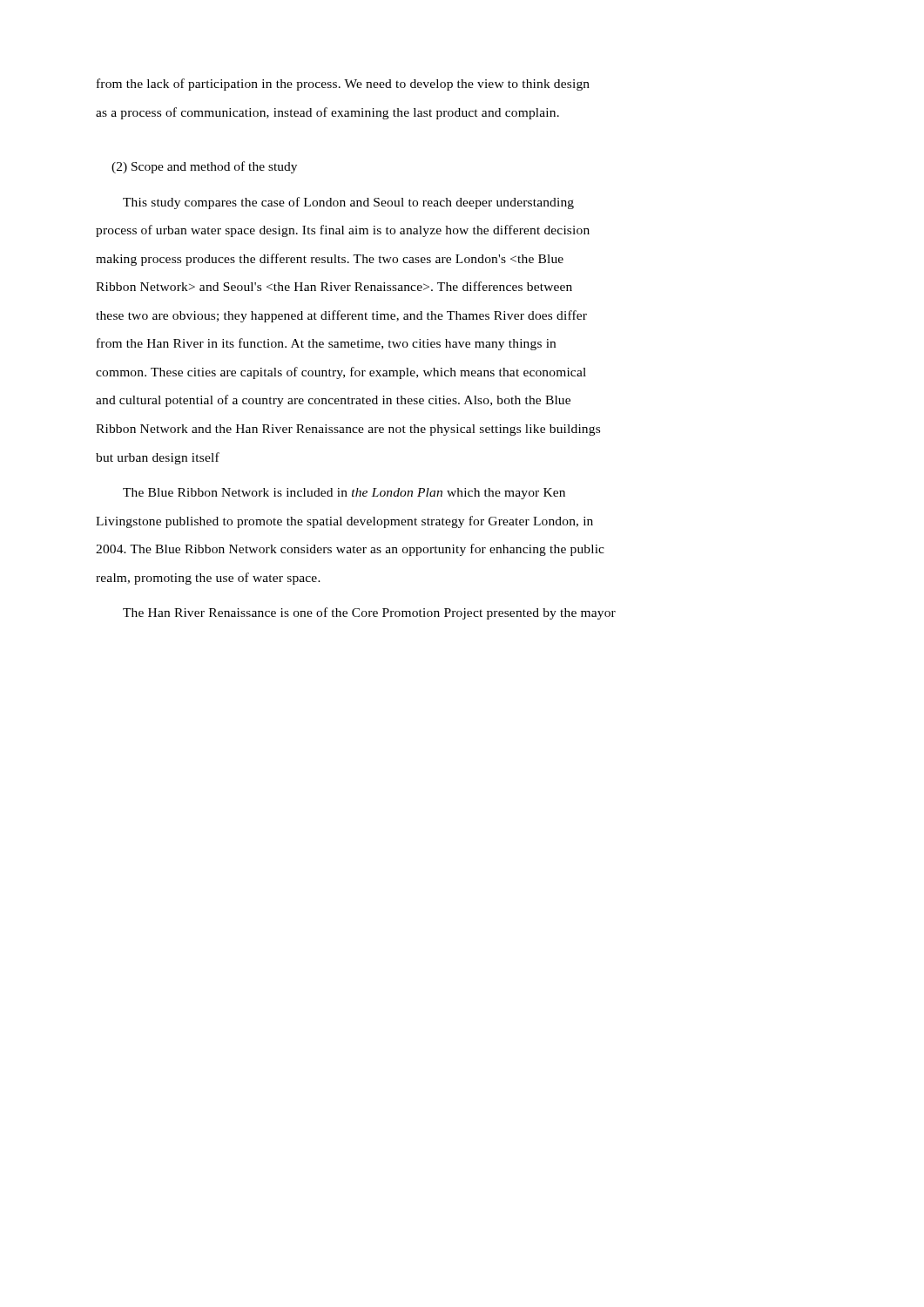Locate the block of text that opens with "The Blue Ribbon"
Image resolution: width=924 pixels, height=1307 pixels.
(x=462, y=535)
